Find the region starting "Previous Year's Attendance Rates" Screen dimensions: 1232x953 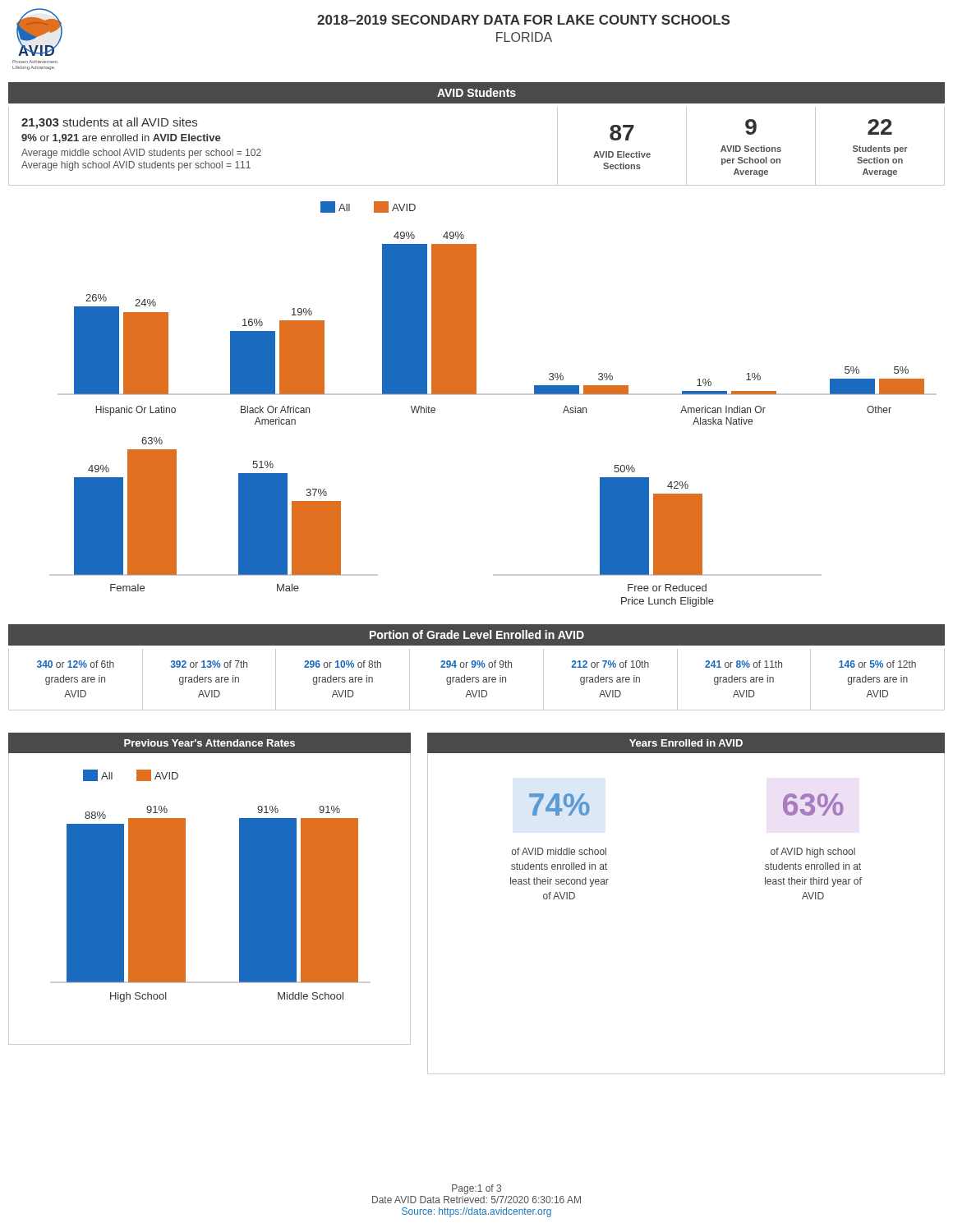(x=209, y=743)
